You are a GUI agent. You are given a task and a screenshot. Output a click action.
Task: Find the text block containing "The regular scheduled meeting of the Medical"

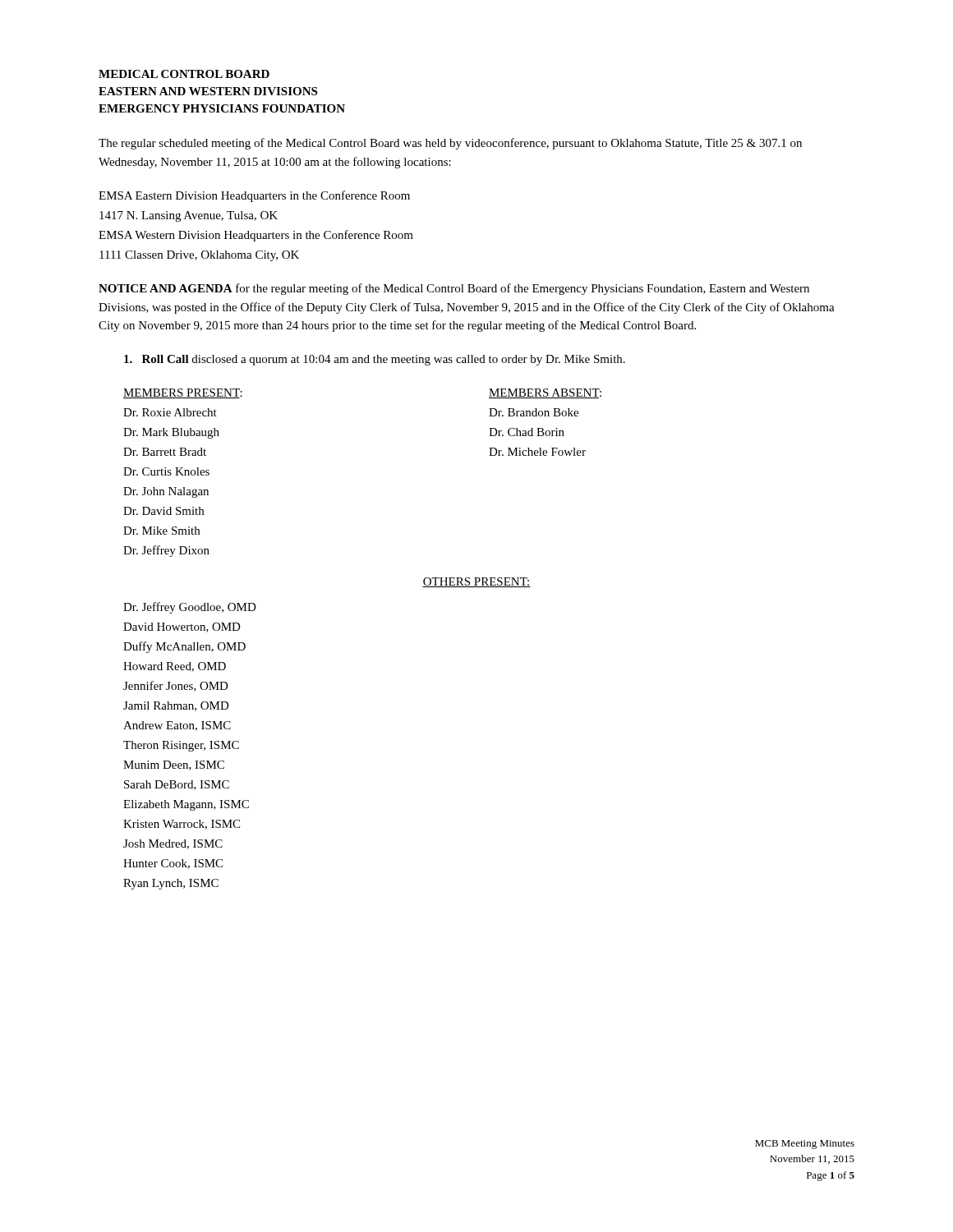click(x=450, y=152)
